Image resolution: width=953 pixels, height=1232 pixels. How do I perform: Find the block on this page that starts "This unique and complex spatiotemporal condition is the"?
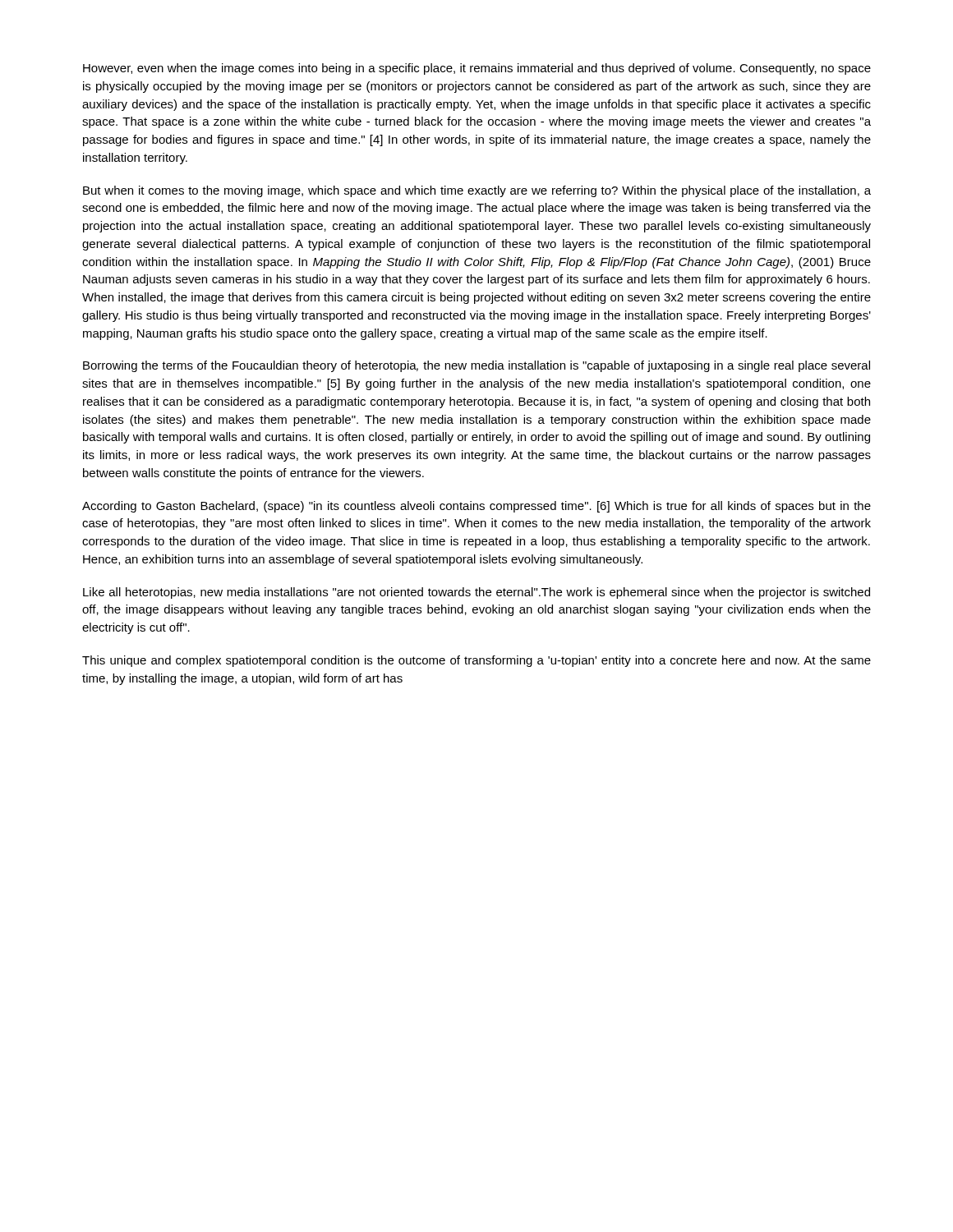pyautogui.click(x=476, y=669)
